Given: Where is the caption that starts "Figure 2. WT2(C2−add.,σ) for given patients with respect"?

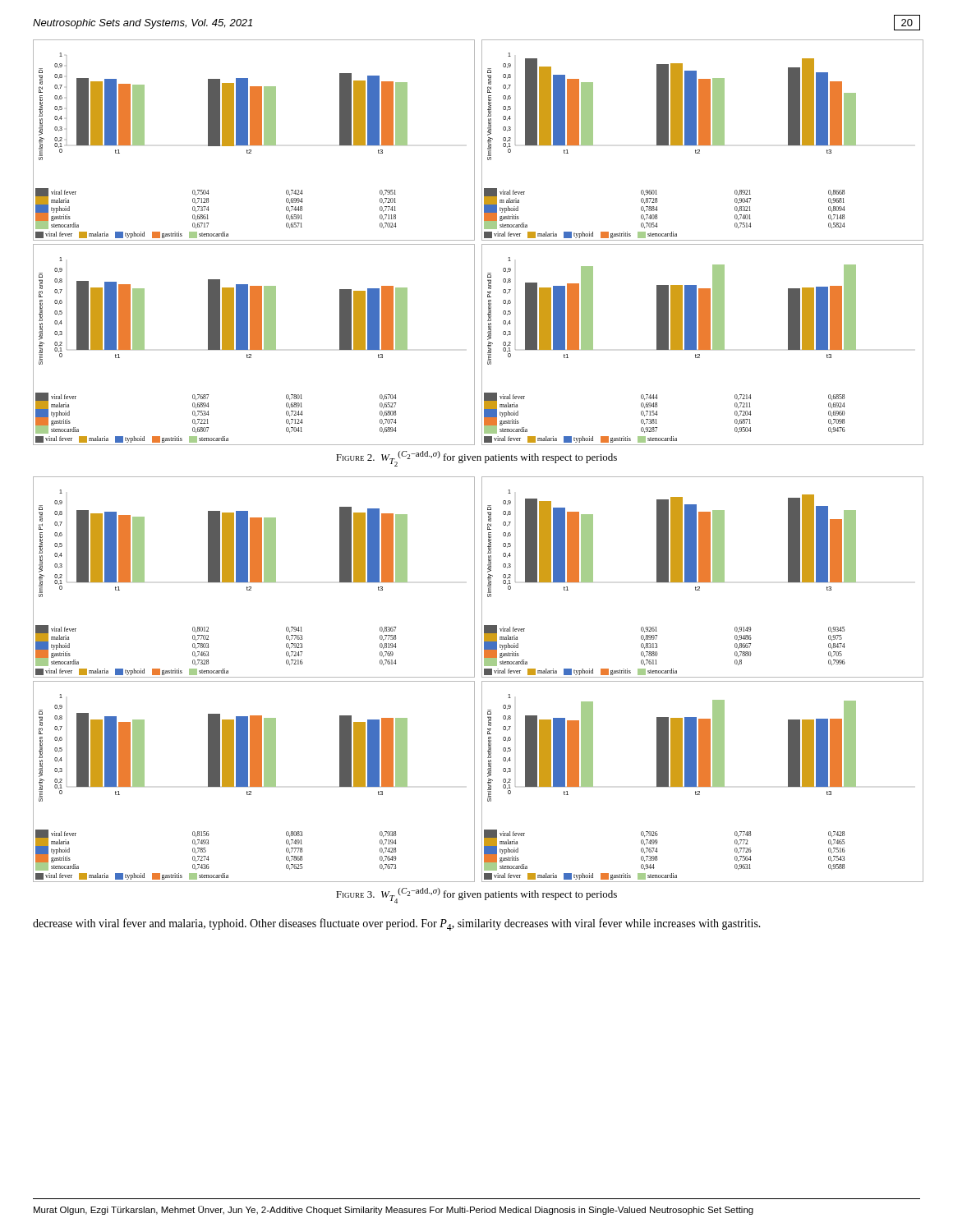Looking at the screenshot, I should (x=476, y=458).
